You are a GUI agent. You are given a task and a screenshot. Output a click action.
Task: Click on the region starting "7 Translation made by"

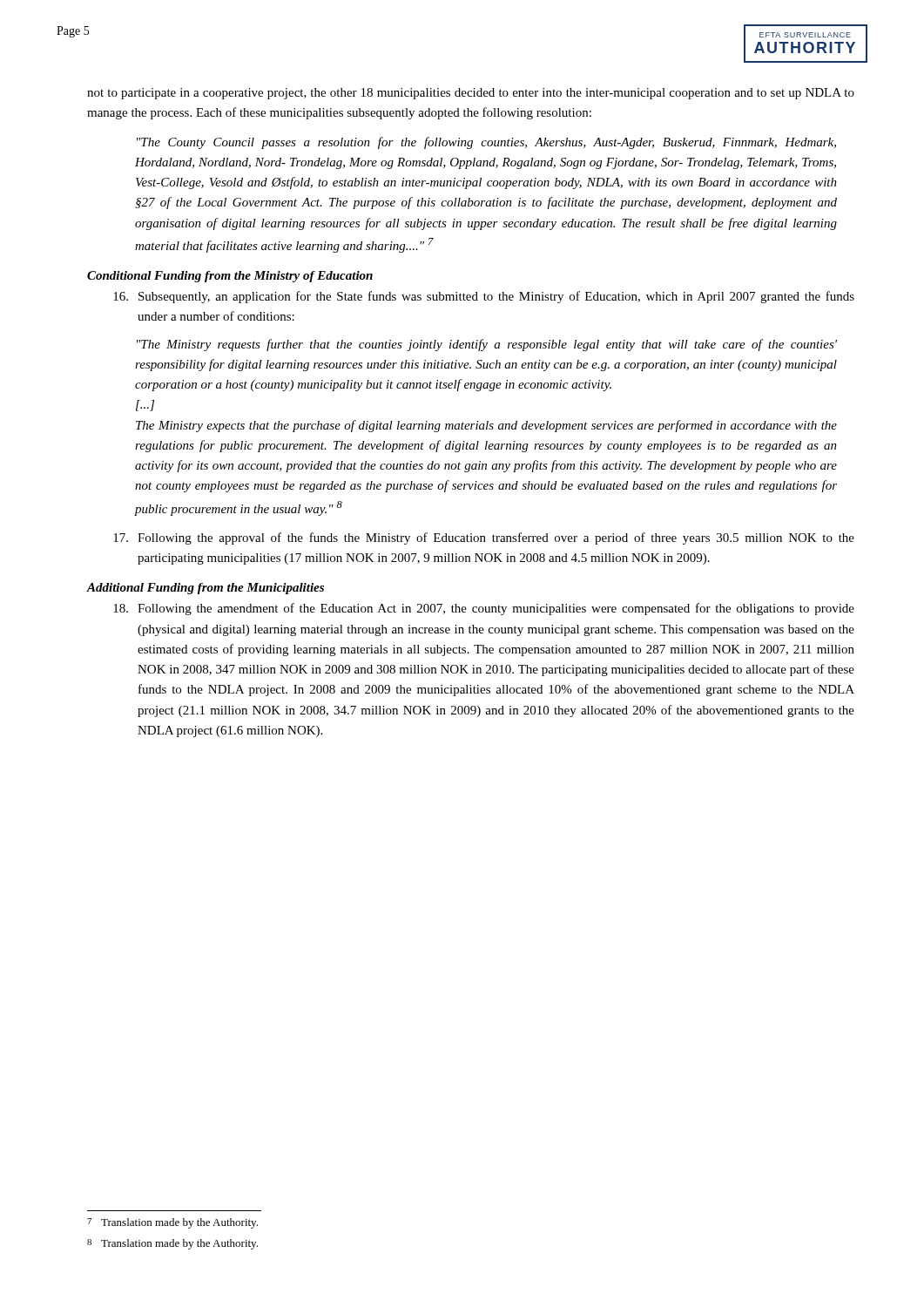coord(173,1224)
